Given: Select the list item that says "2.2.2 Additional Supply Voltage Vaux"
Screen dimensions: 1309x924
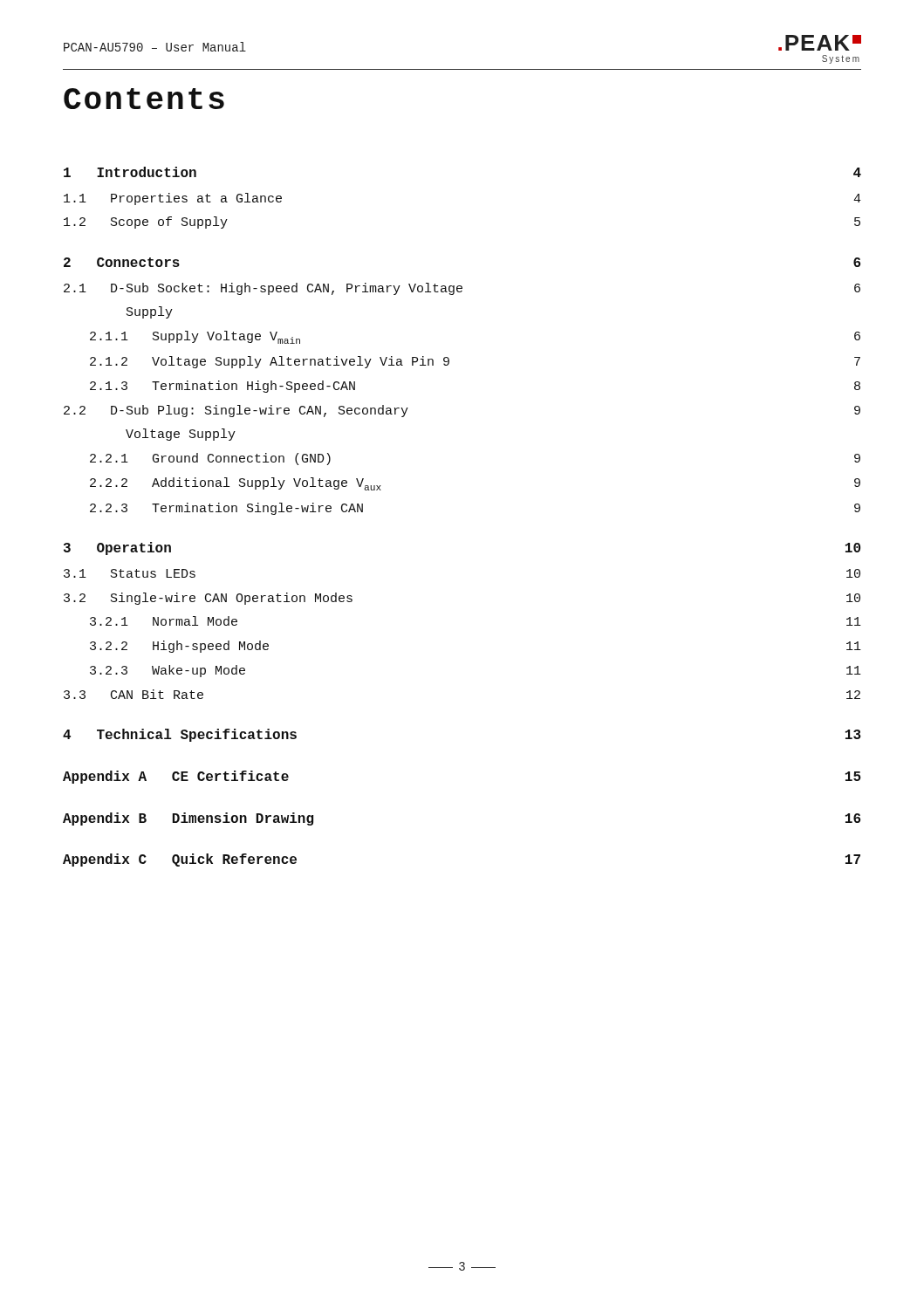Looking at the screenshot, I should 109,484.
